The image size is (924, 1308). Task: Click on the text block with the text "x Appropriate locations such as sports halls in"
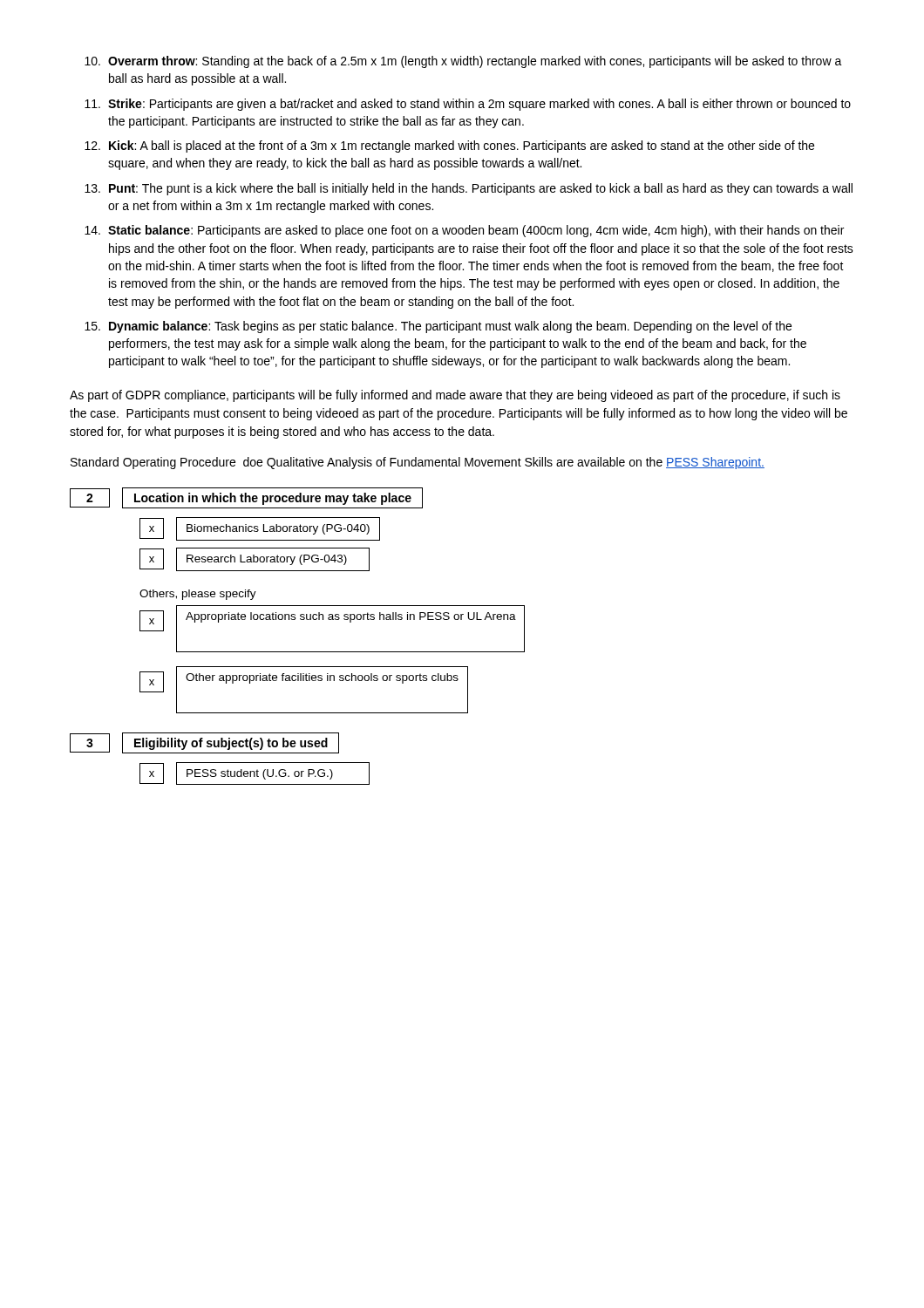[x=332, y=628]
